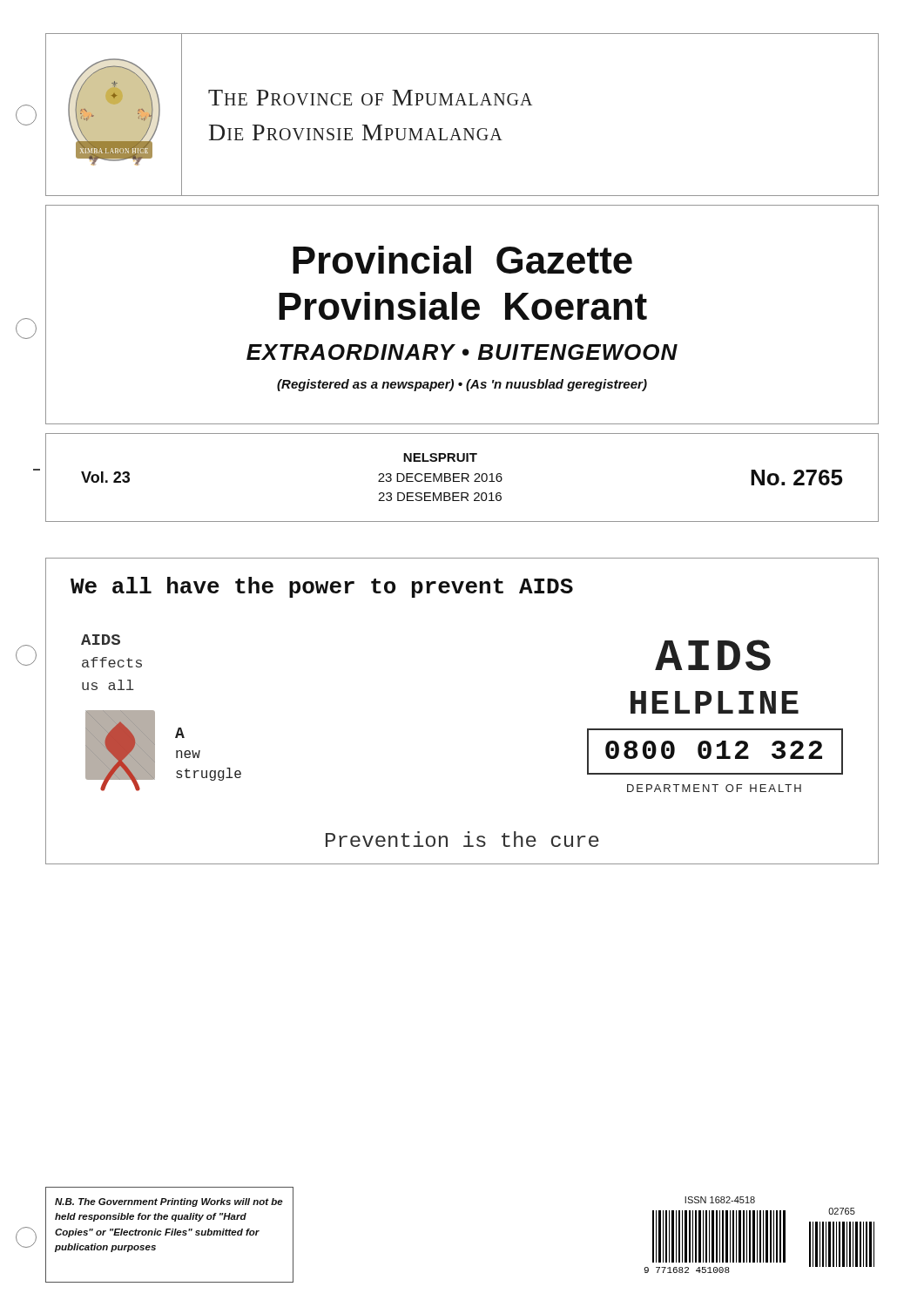Find "EXTRAORDINARY • BUITENGEWOON" on this page
The height and width of the screenshot is (1307, 924).
(462, 352)
